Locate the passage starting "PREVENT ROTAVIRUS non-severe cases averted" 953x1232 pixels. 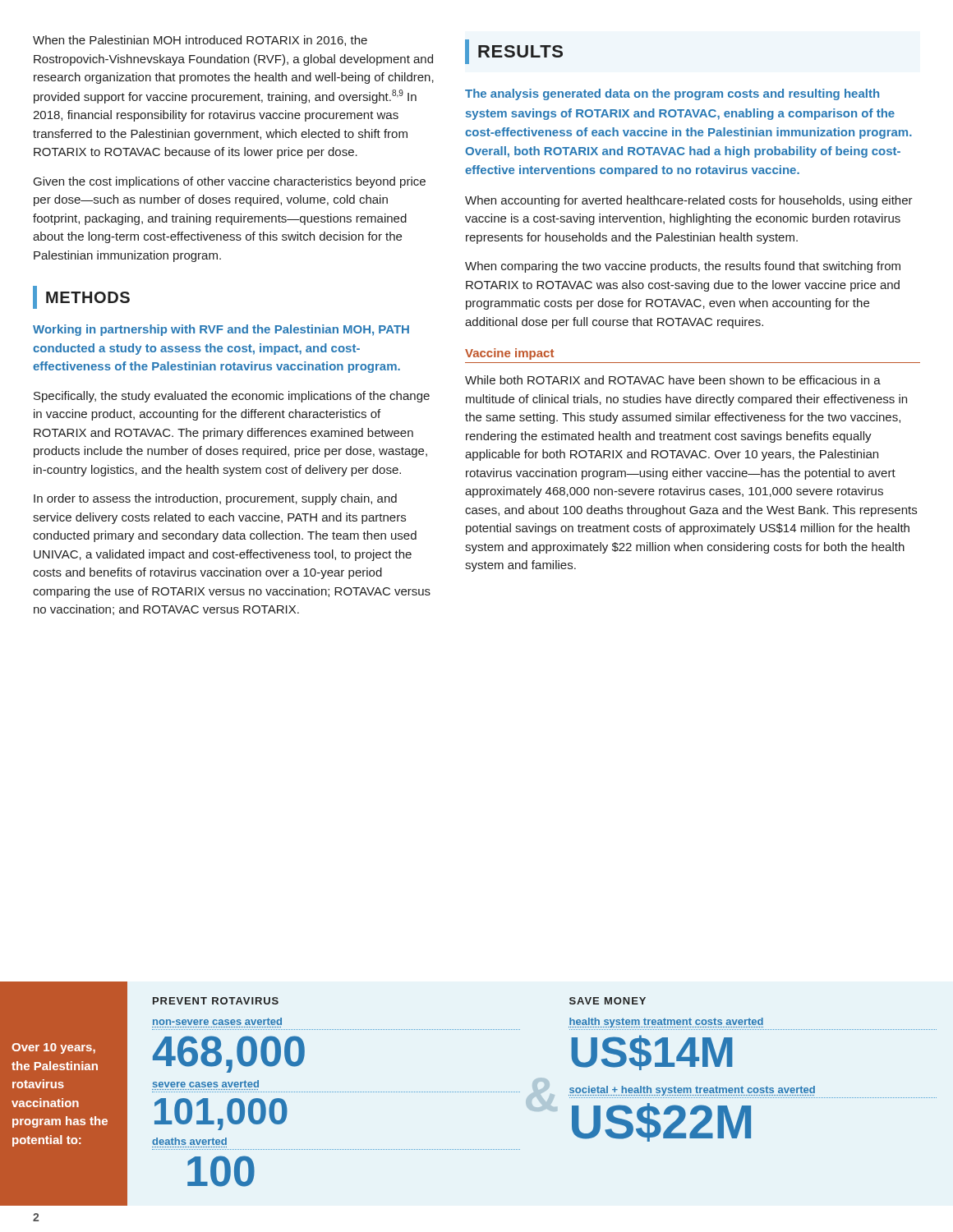click(344, 1095)
